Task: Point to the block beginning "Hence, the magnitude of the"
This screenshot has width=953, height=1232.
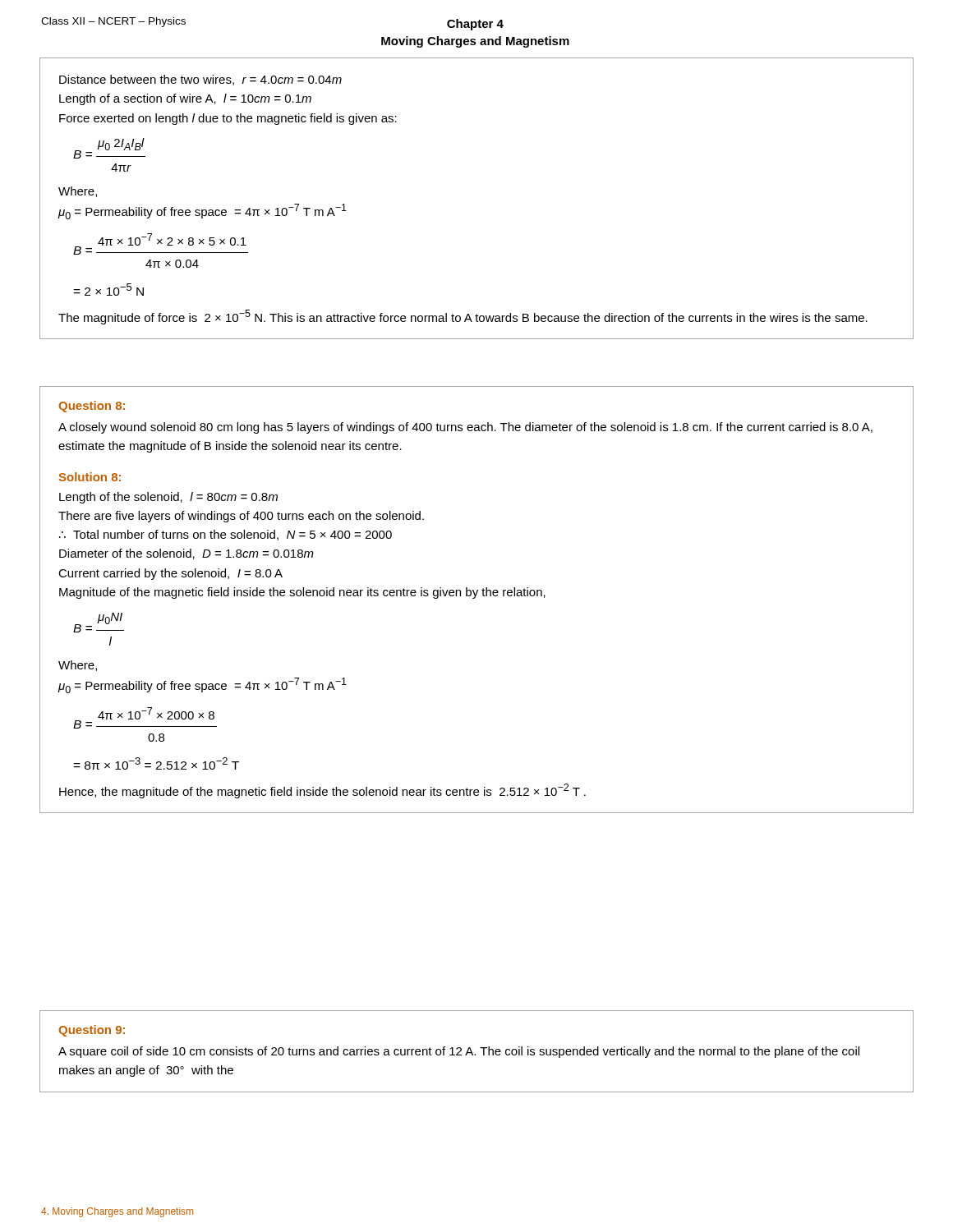Action: click(x=322, y=790)
